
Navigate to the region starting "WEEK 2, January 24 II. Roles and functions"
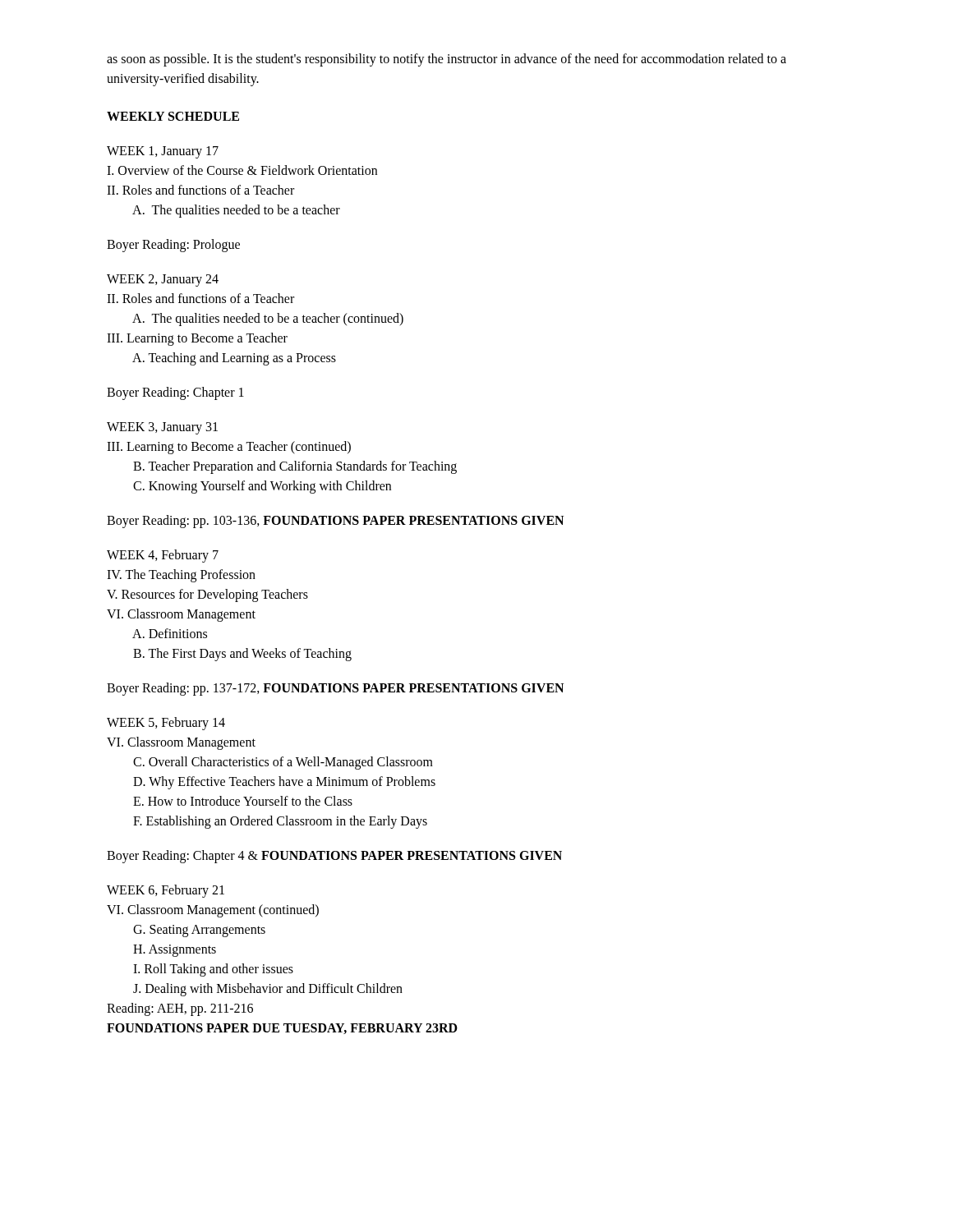(255, 318)
